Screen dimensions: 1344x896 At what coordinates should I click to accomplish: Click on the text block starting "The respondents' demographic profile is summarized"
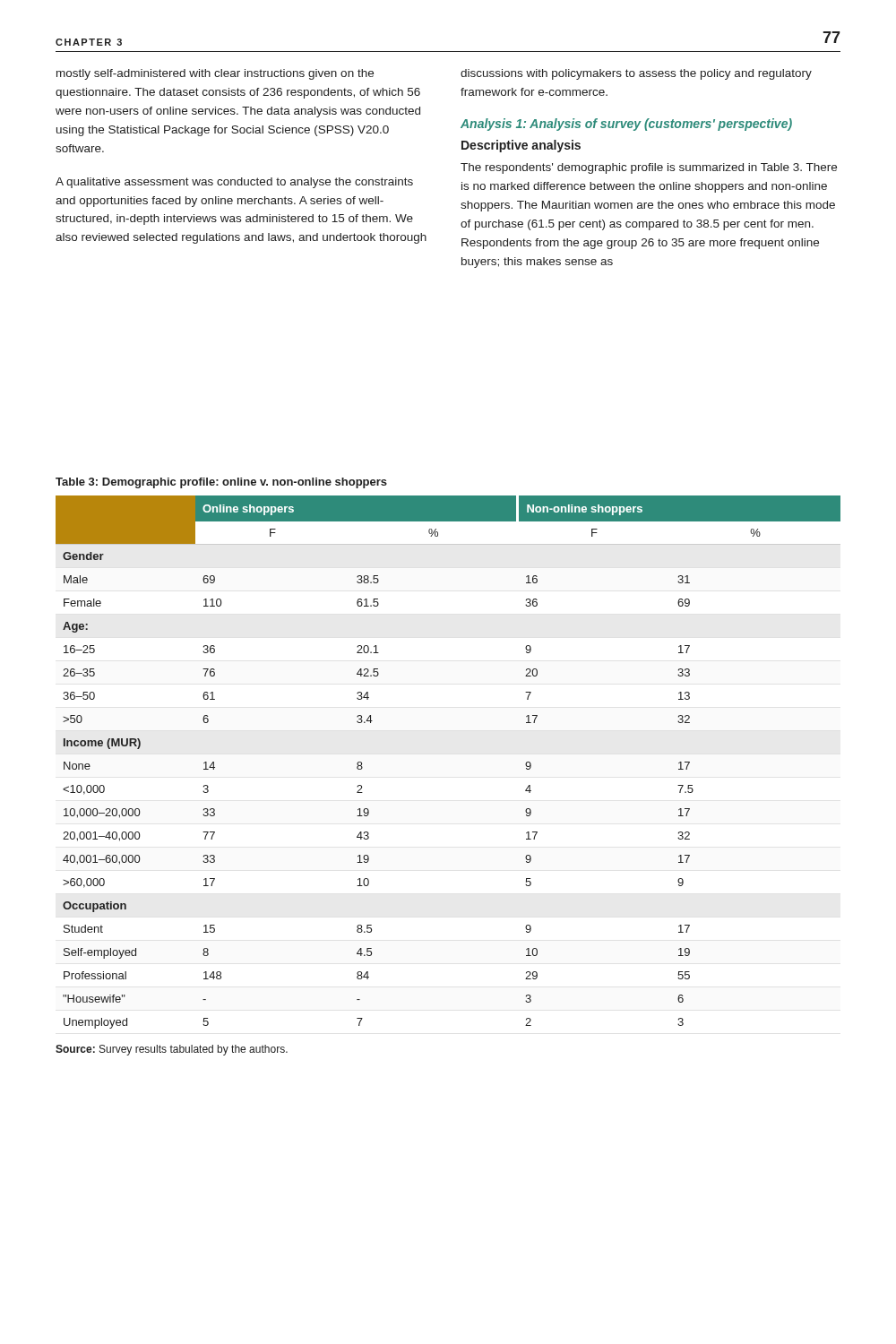tap(649, 214)
